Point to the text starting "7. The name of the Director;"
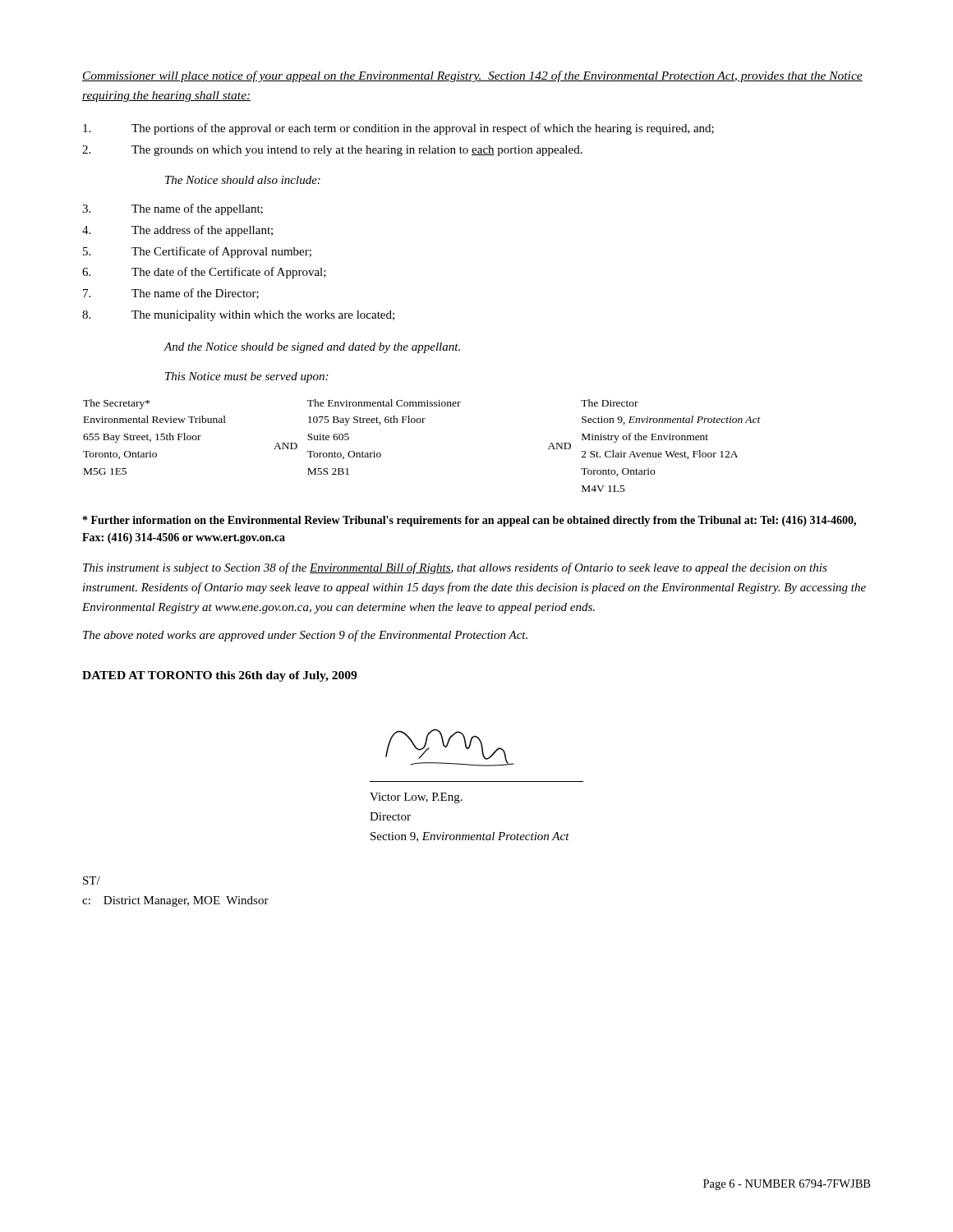Viewport: 953px width, 1232px height. pos(171,294)
